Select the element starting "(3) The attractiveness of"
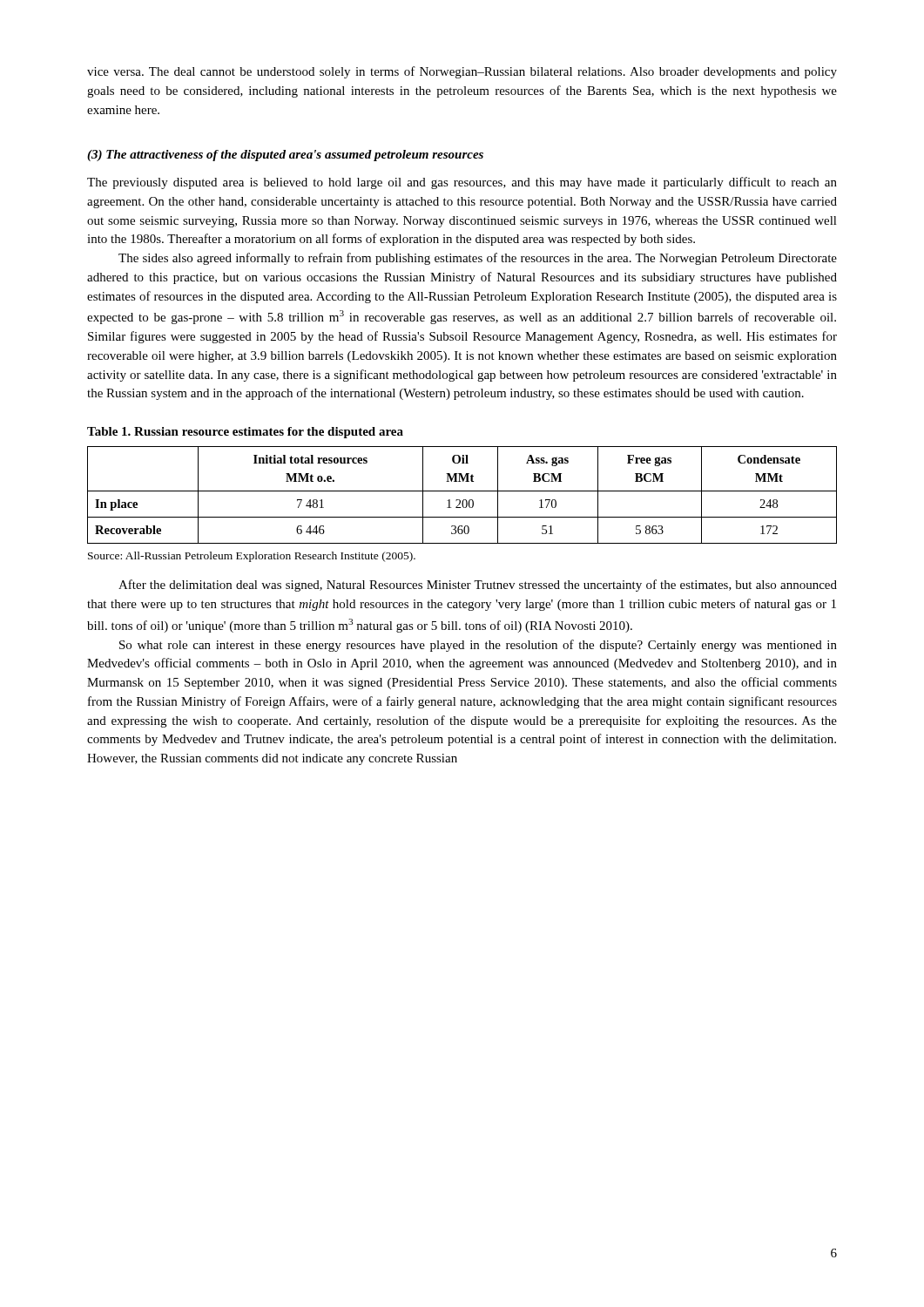Viewport: 924px width, 1307px height. 285,154
